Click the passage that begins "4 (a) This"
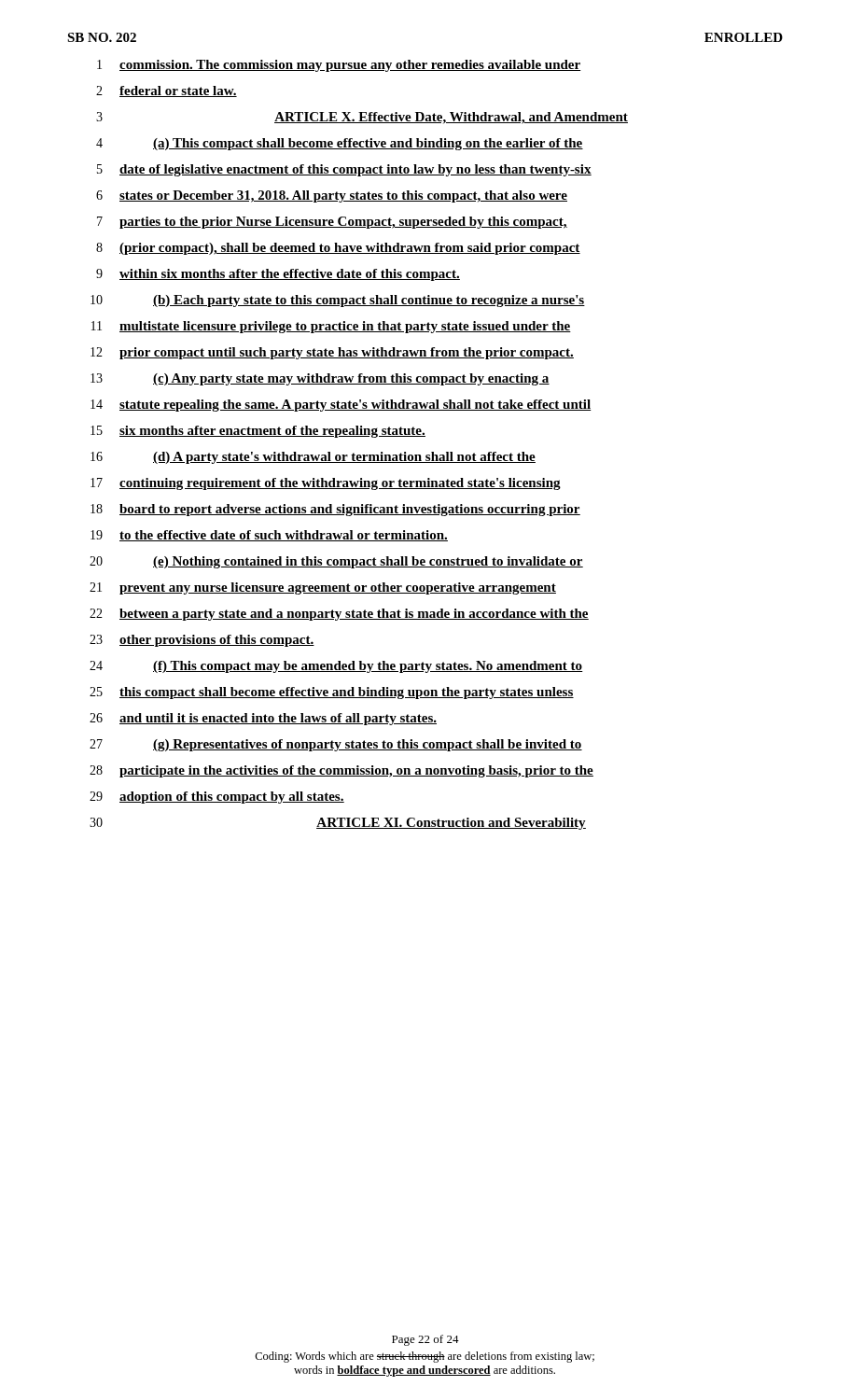Screen dimensions: 1400x850 pos(425,144)
